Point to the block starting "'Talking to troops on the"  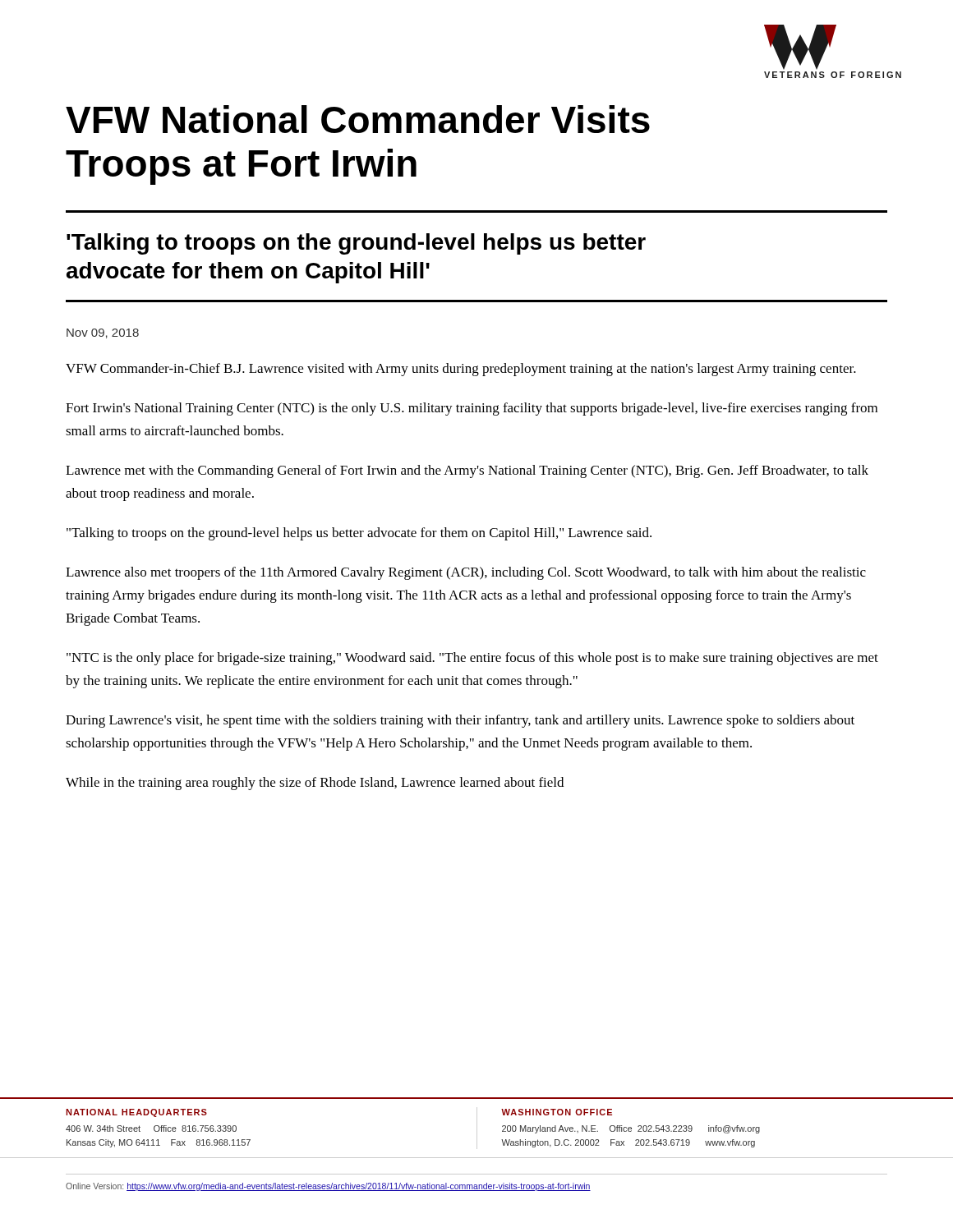476,256
